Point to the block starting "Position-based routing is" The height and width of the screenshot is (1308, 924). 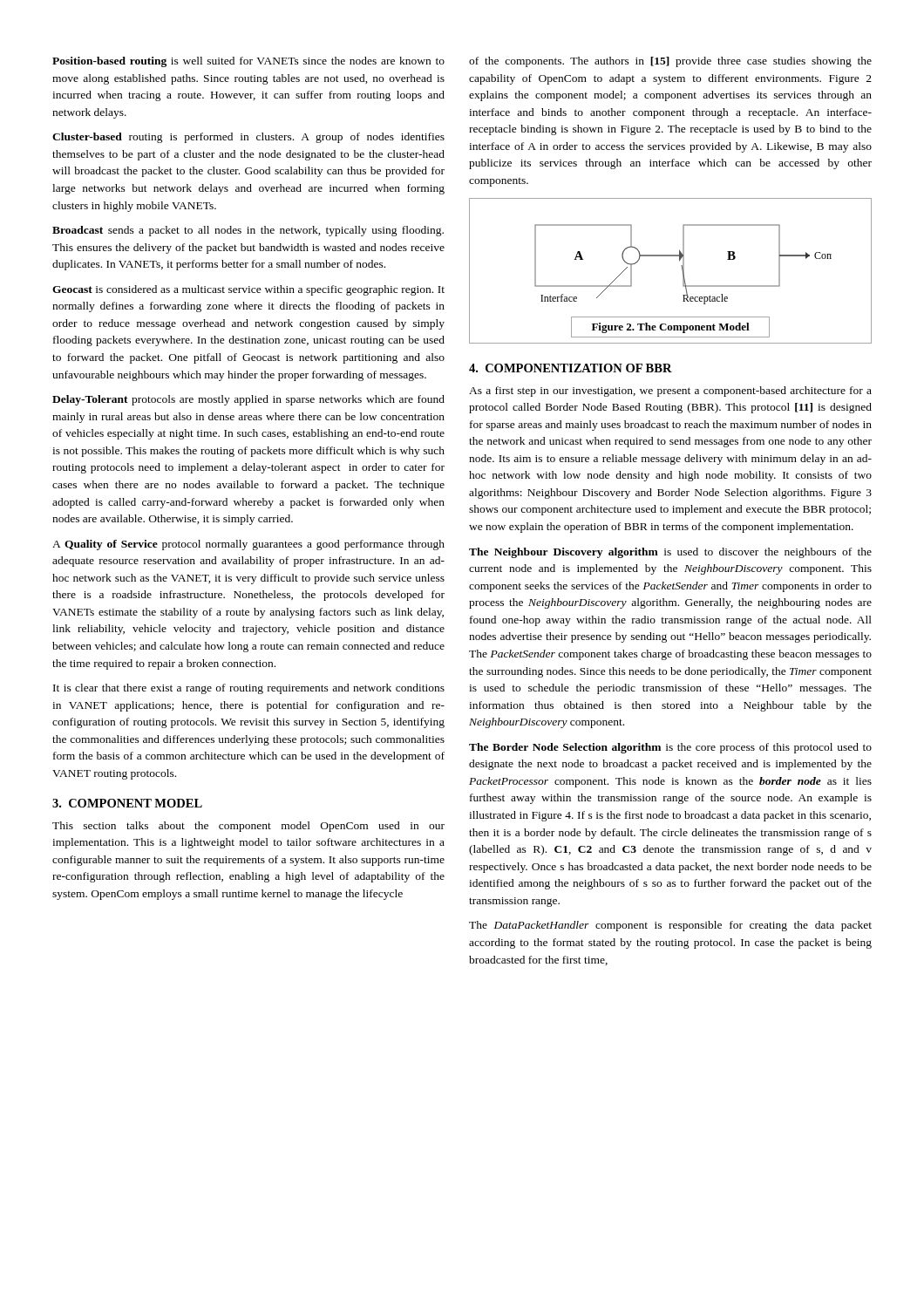point(248,86)
